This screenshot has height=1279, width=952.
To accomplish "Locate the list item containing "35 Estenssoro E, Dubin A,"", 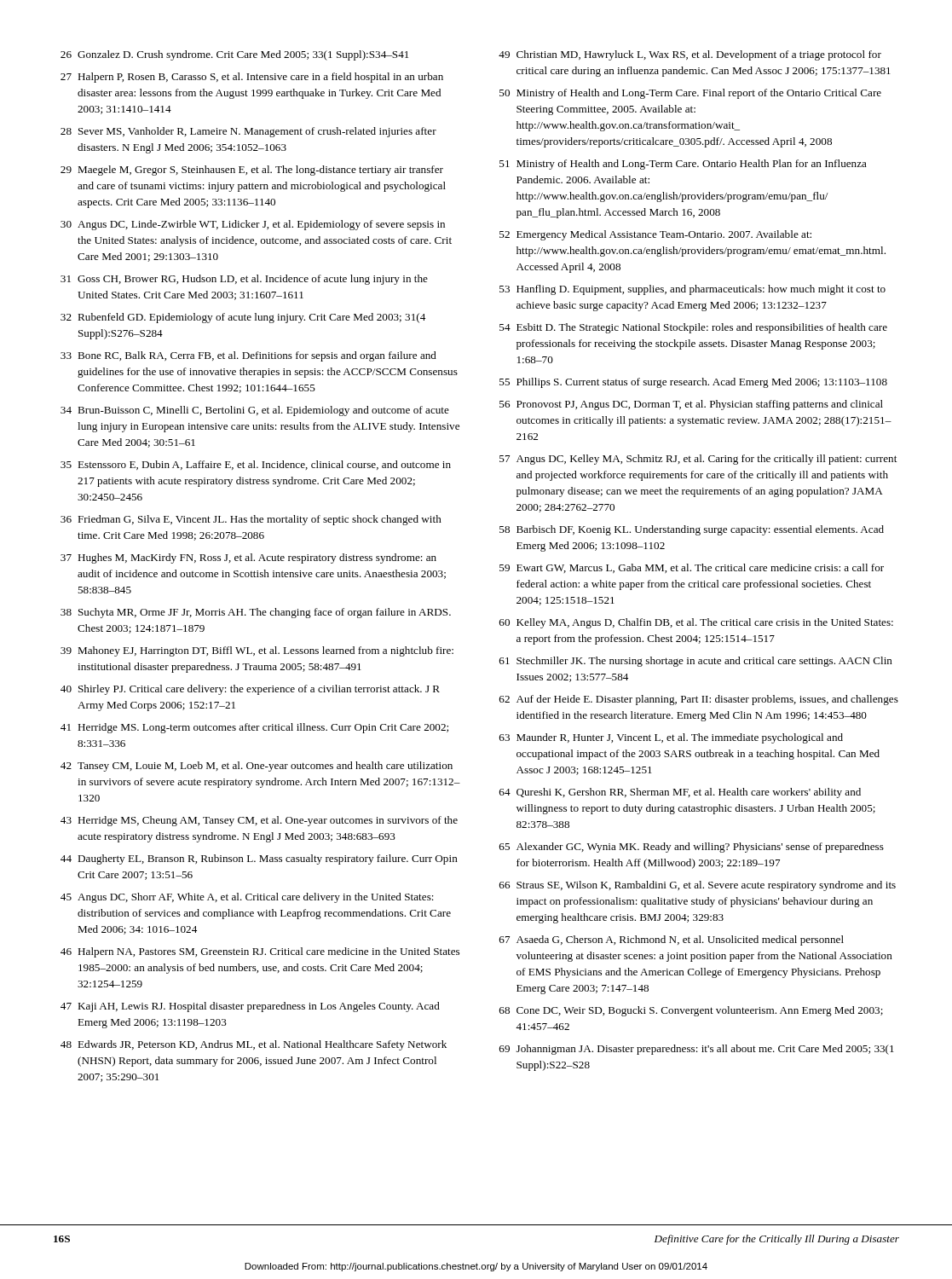I will [x=257, y=481].
